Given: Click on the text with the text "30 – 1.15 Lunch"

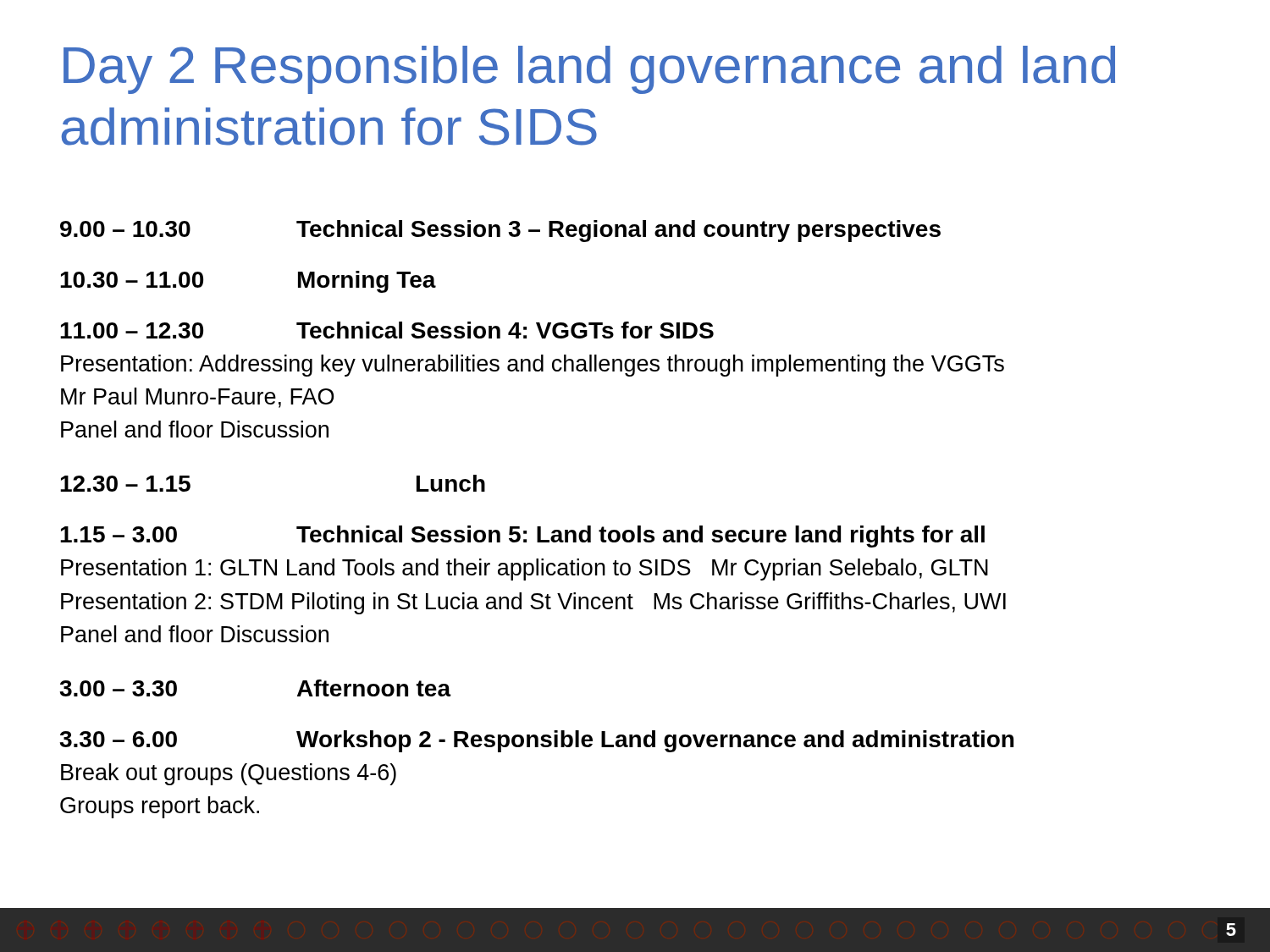Looking at the screenshot, I should click(110, 483).
